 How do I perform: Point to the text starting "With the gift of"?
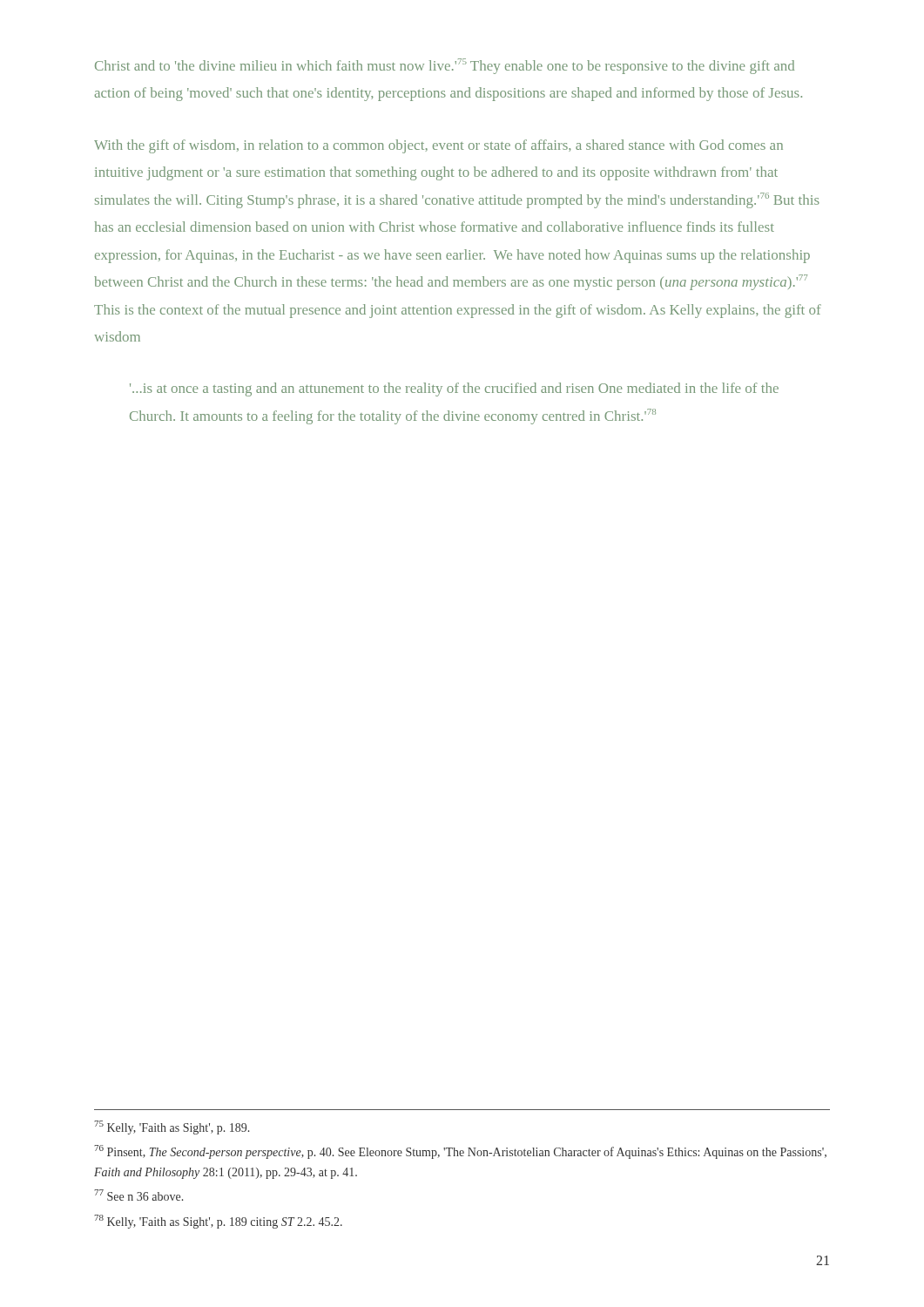458,241
